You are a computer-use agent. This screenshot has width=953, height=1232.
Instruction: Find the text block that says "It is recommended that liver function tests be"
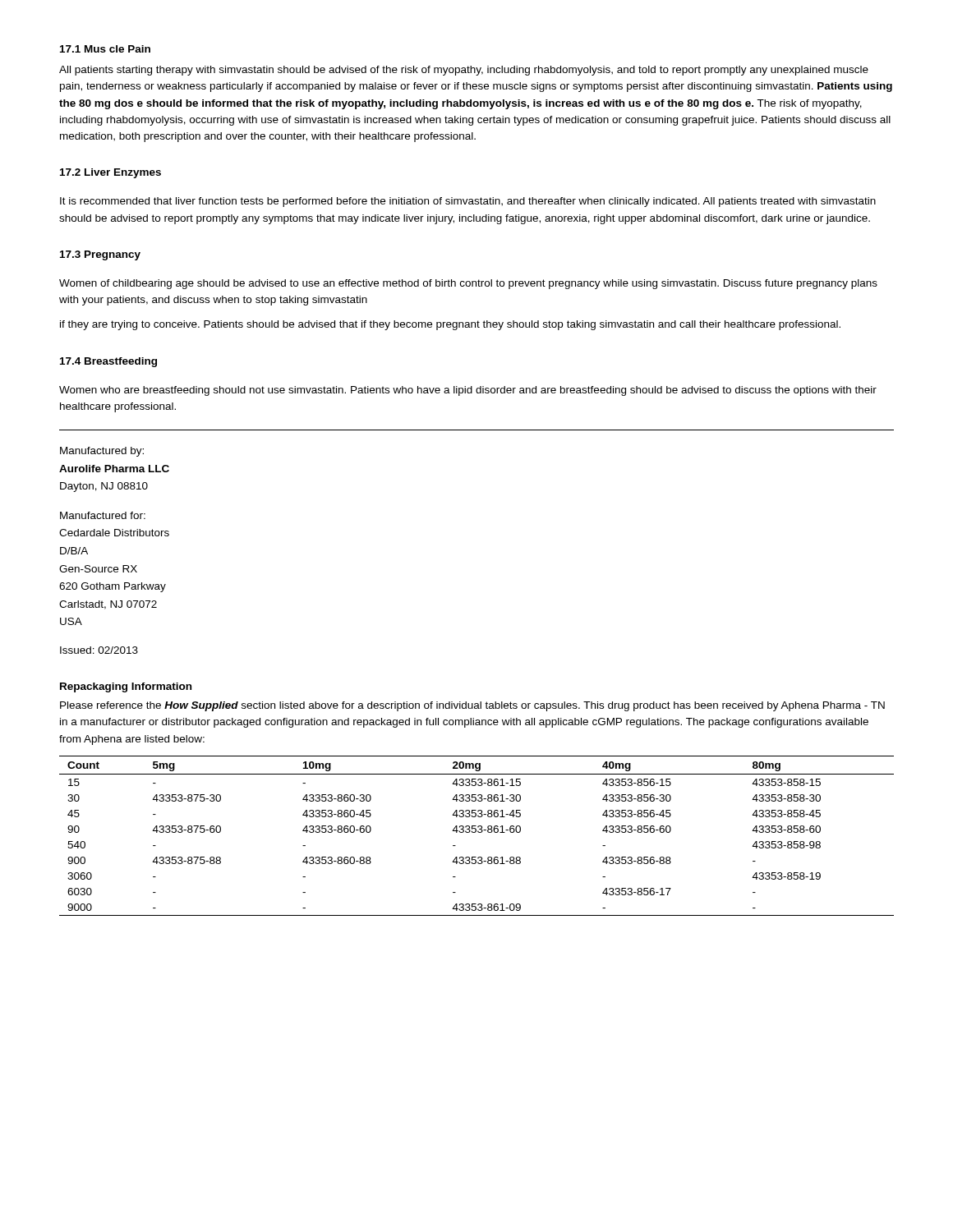(x=468, y=209)
